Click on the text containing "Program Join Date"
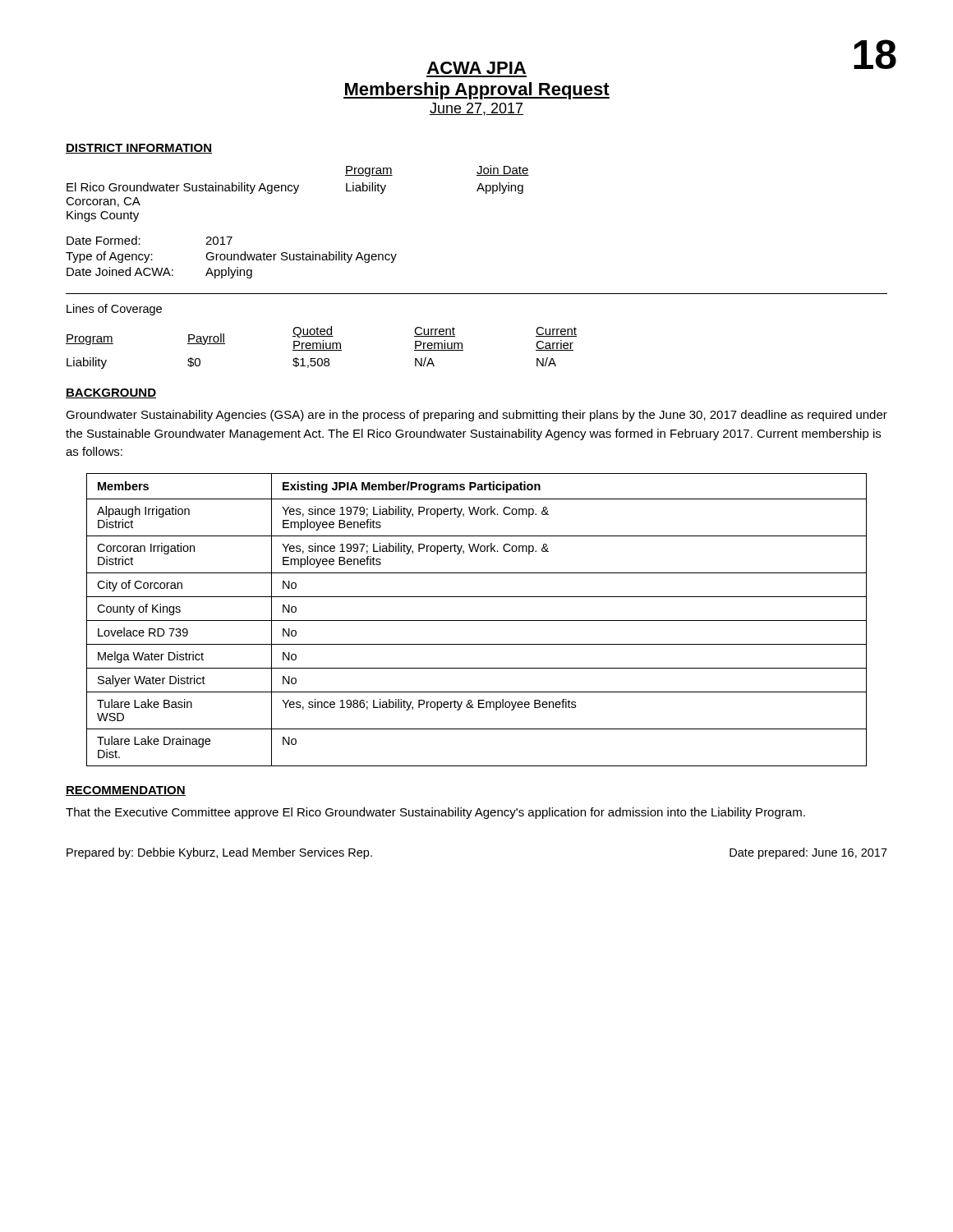Image resolution: width=953 pixels, height=1232 pixels. point(366,170)
